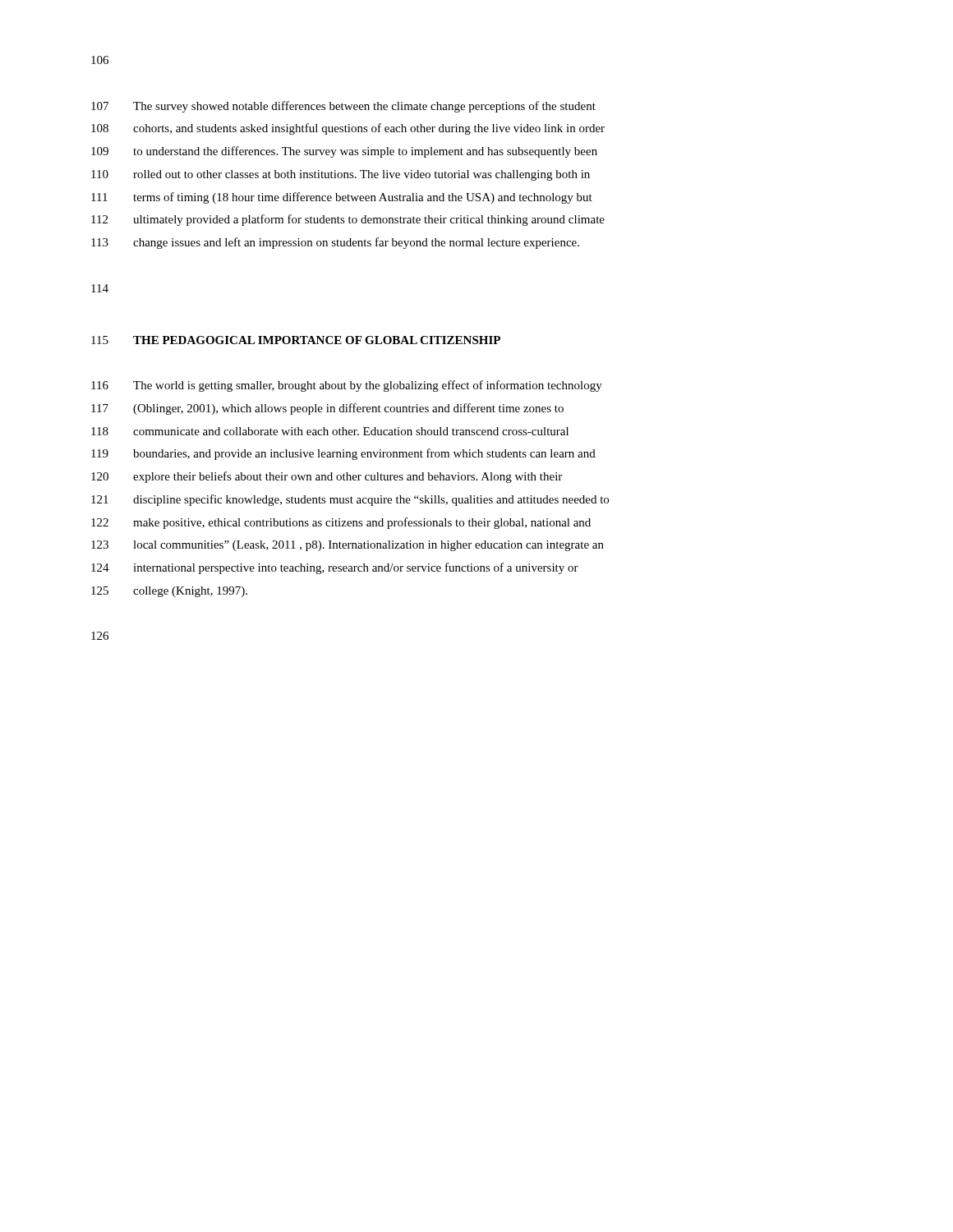The image size is (953, 1232).
Task: Navigate to the text starting "116 The world is getting smaller, brought about"
Action: point(476,477)
